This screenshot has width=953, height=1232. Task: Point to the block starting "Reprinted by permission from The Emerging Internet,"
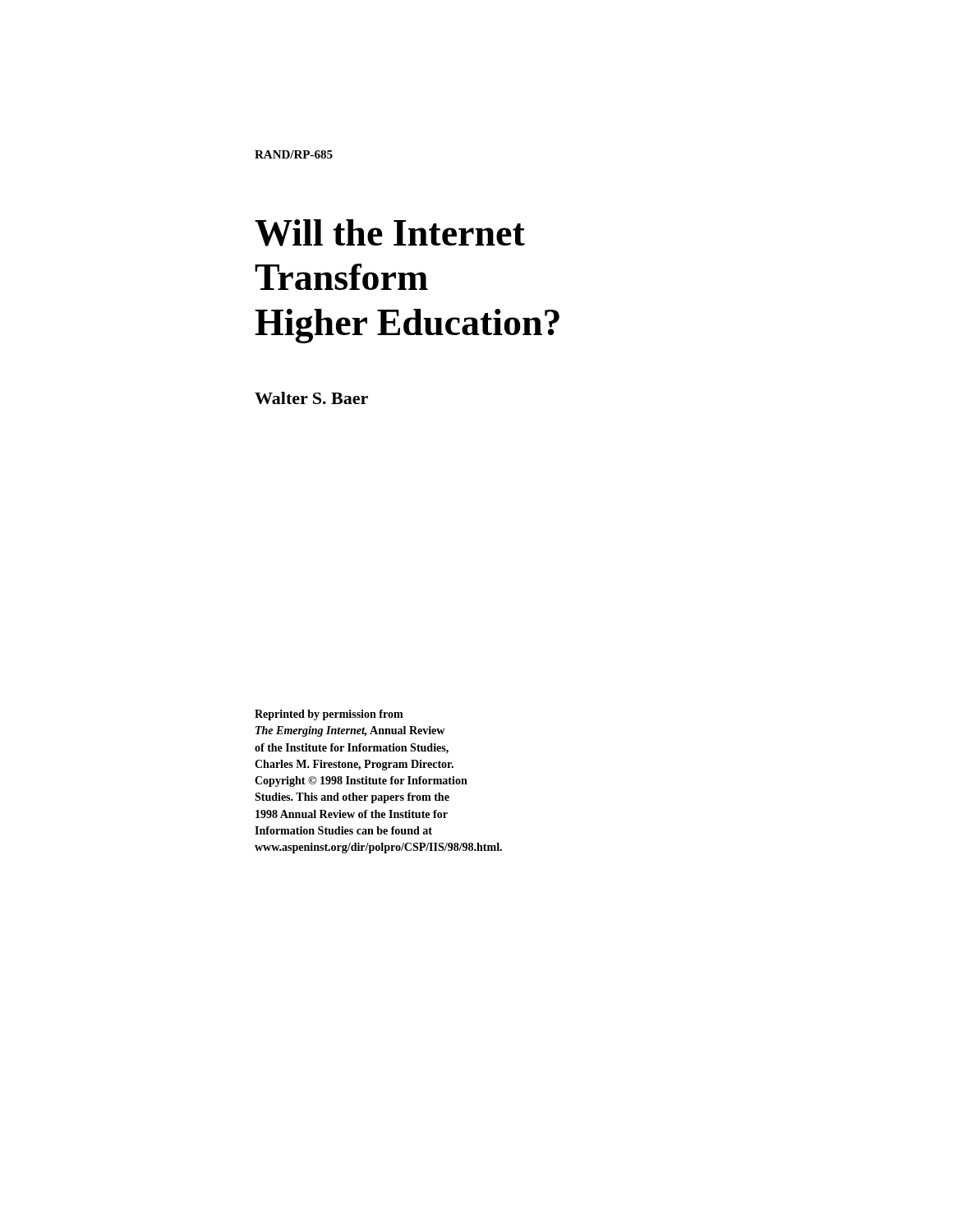[x=379, y=781]
